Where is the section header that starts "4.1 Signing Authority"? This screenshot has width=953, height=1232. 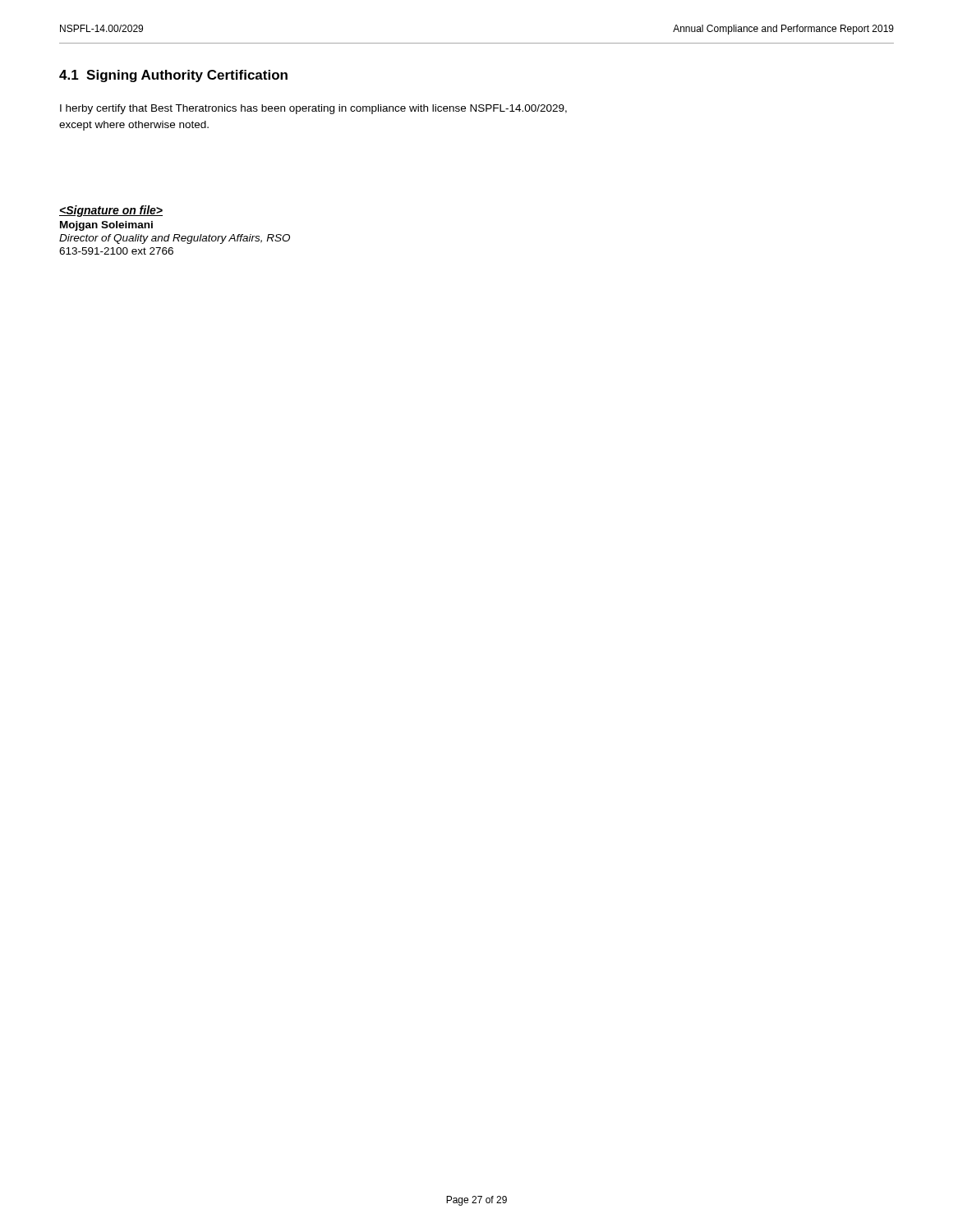coord(174,75)
